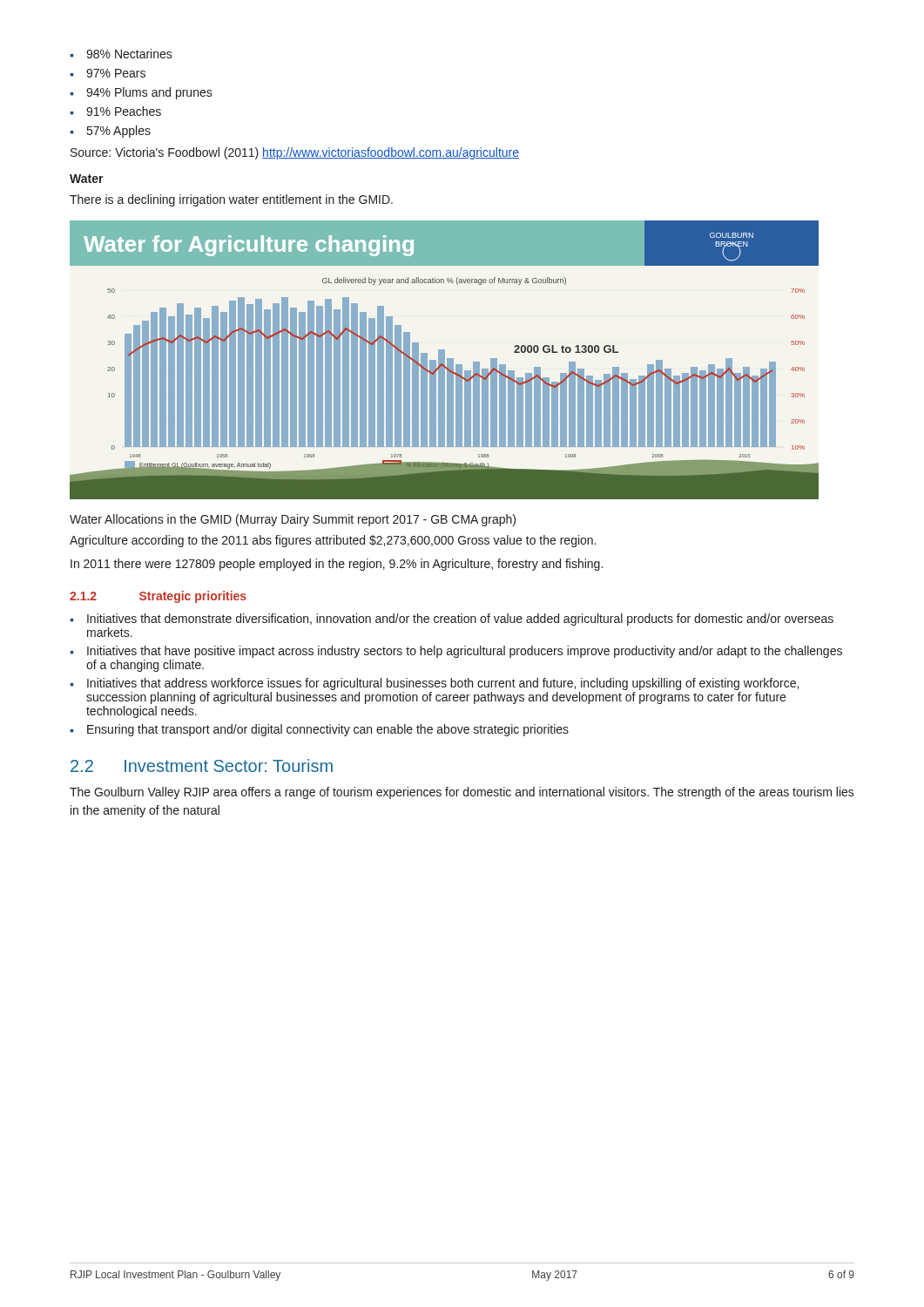The image size is (924, 1307).
Task: Click a bar chart
Action: pyautogui.click(x=444, y=361)
